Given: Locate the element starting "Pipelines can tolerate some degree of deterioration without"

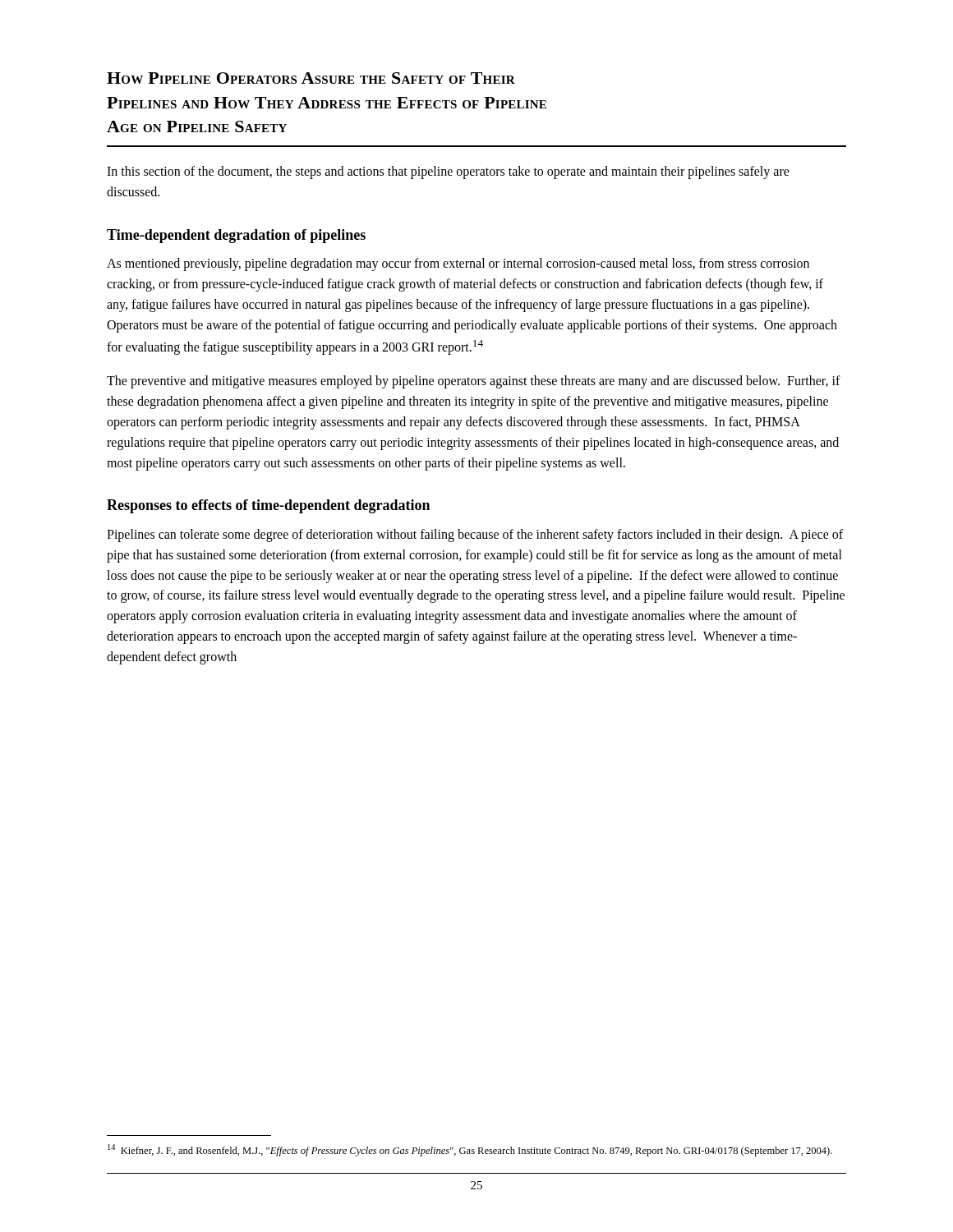Looking at the screenshot, I should [x=476, y=595].
